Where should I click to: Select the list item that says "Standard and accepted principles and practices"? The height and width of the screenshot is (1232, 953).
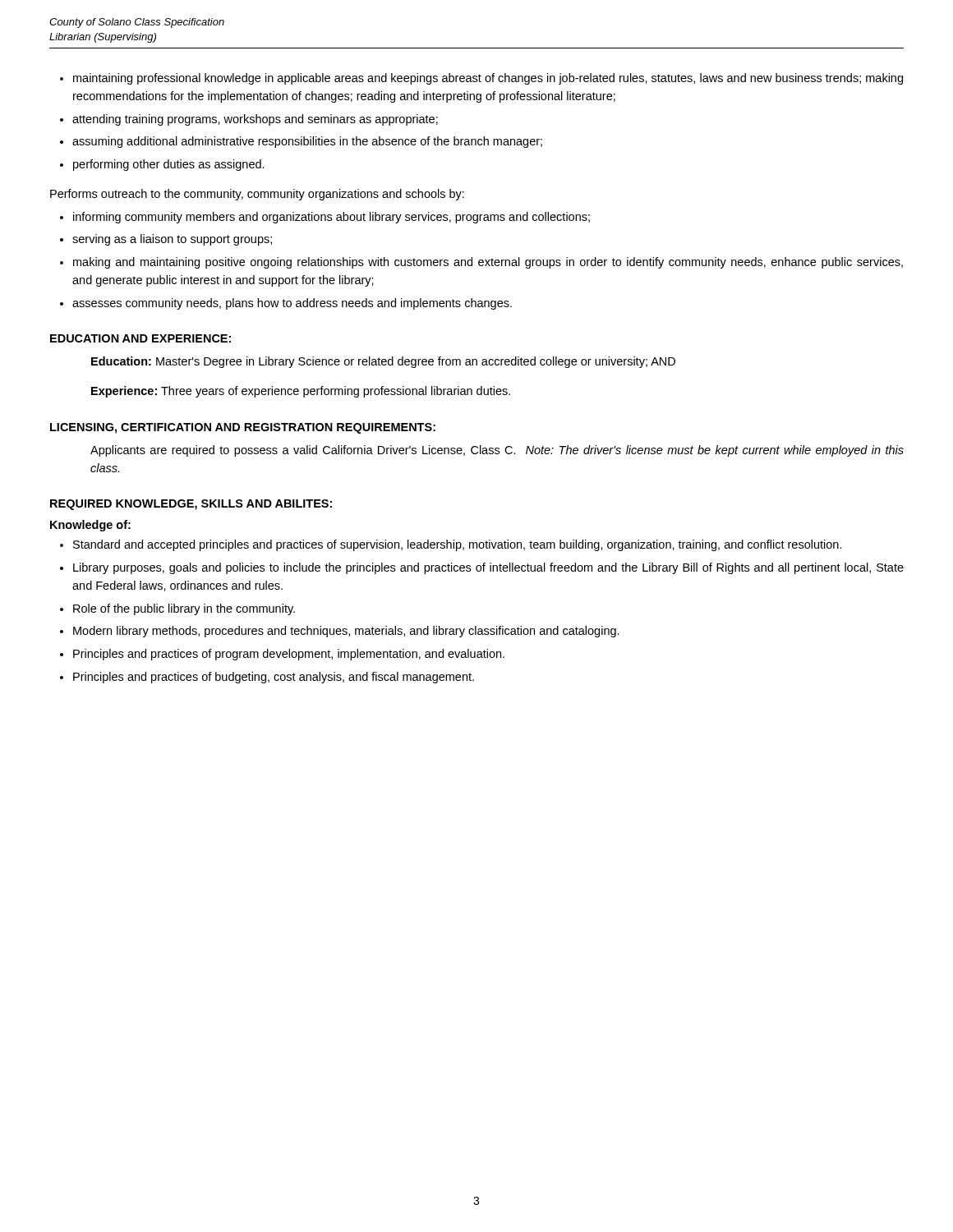coord(457,545)
